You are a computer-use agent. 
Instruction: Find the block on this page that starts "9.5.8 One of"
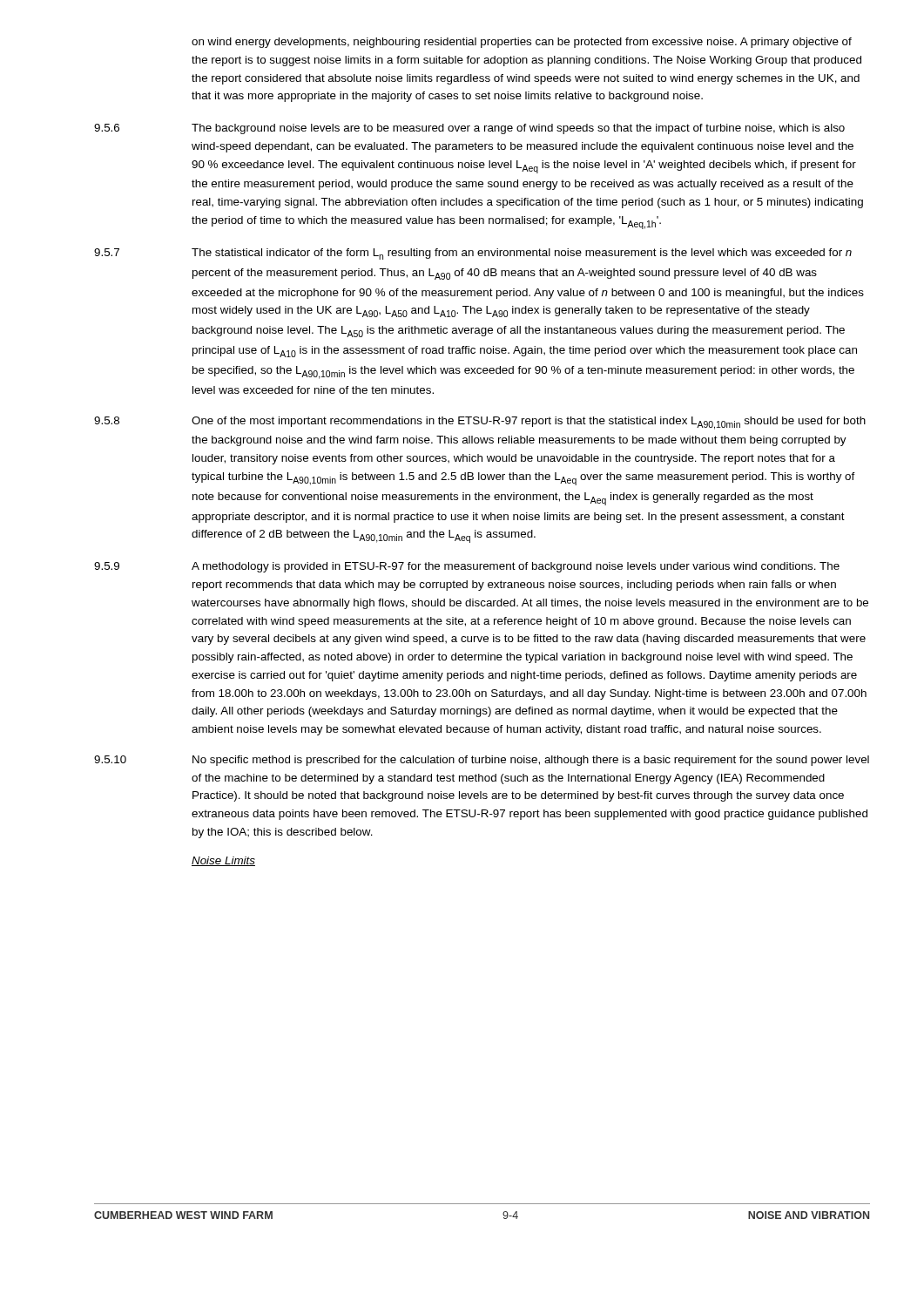point(482,479)
